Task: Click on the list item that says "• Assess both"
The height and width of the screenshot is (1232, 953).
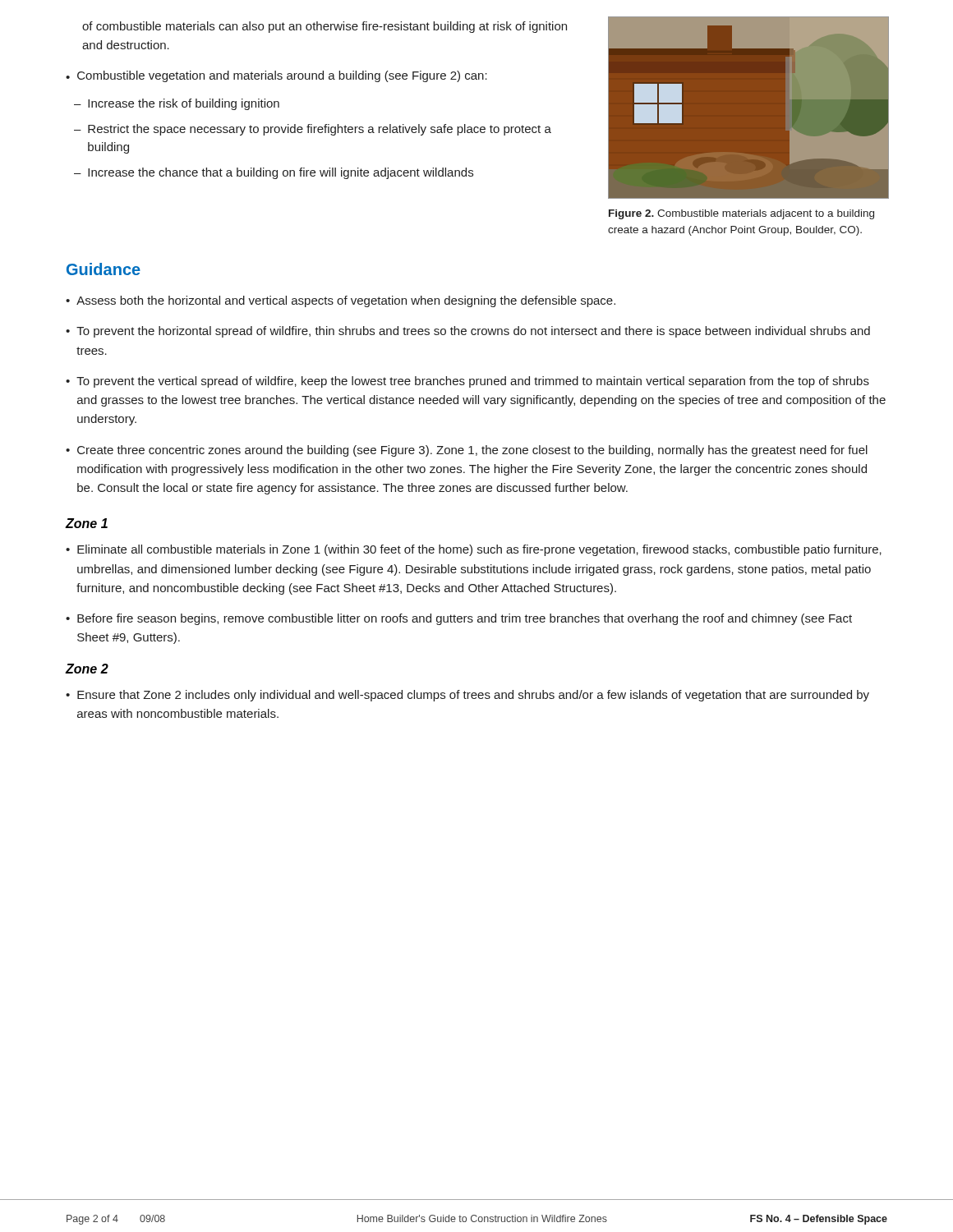Action: pyautogui.click(x=341, y=300)
